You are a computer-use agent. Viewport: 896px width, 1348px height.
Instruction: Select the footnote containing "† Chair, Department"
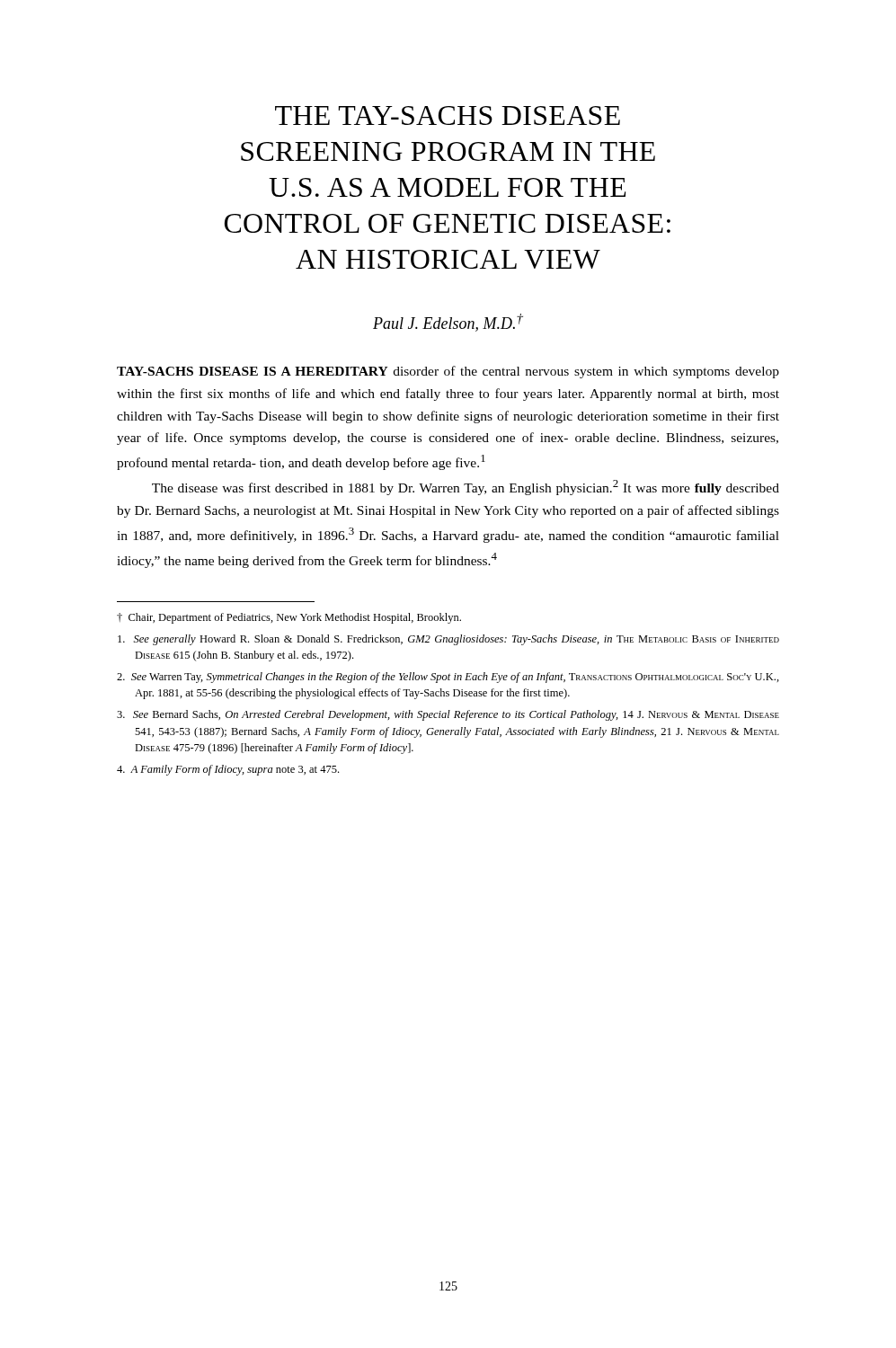tap(448, 693)
